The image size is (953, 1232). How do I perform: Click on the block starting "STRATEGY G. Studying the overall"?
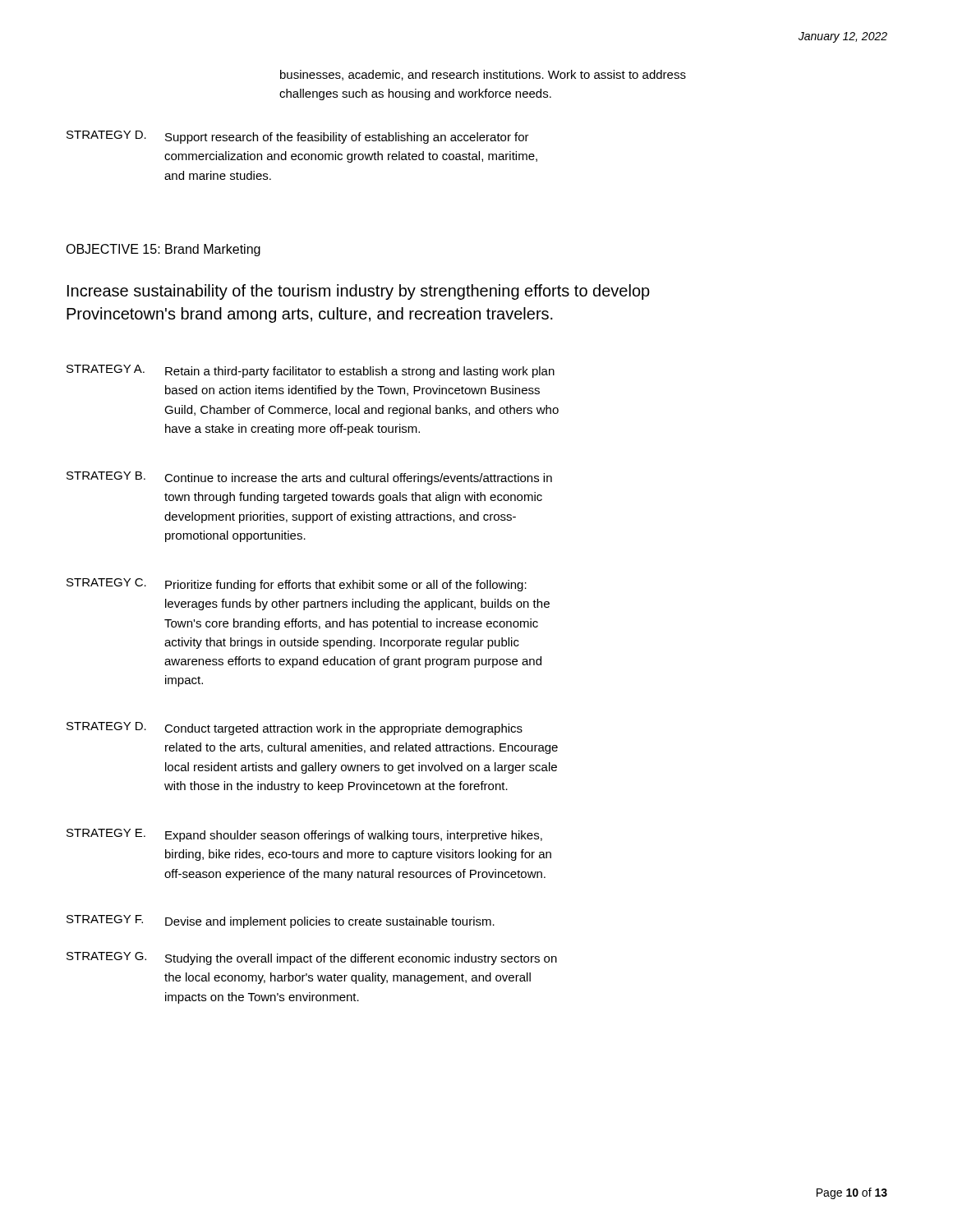[x=312, y=977]
